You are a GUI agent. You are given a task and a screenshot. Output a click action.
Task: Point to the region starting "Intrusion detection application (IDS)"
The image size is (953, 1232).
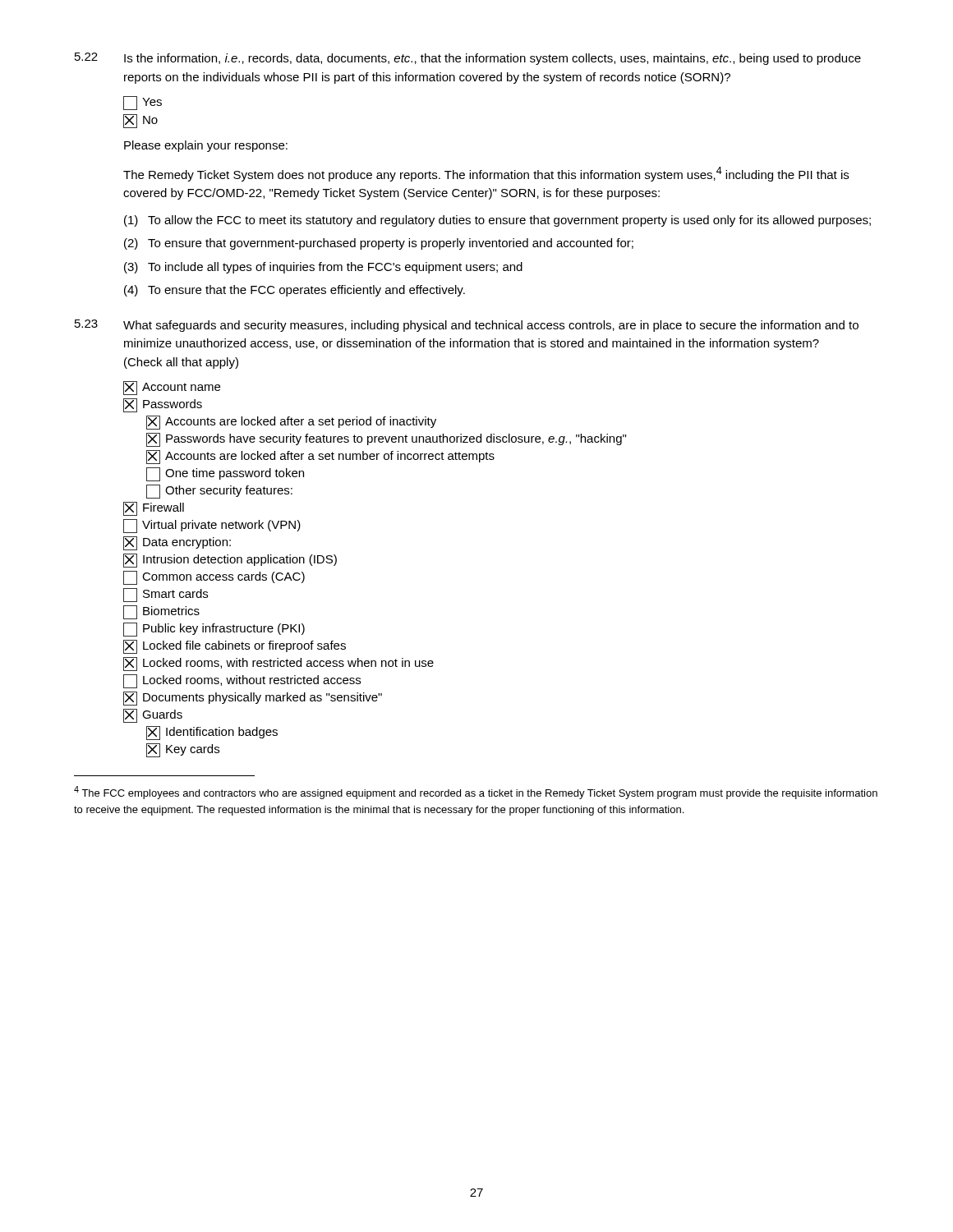(230, 560)
